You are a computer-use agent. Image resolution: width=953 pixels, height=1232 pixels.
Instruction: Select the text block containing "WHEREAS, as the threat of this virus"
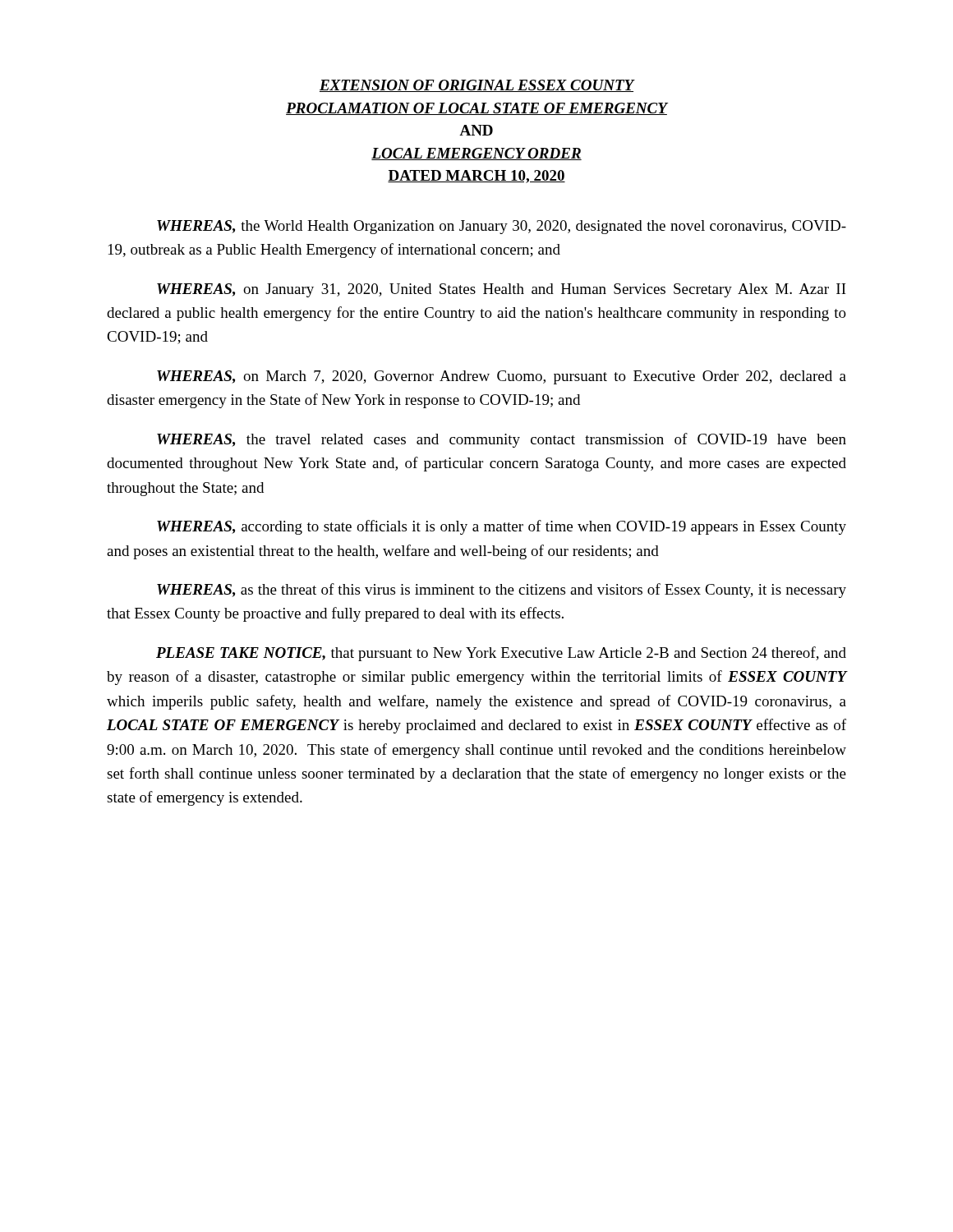pyautogui.click(x=476, y=601)
